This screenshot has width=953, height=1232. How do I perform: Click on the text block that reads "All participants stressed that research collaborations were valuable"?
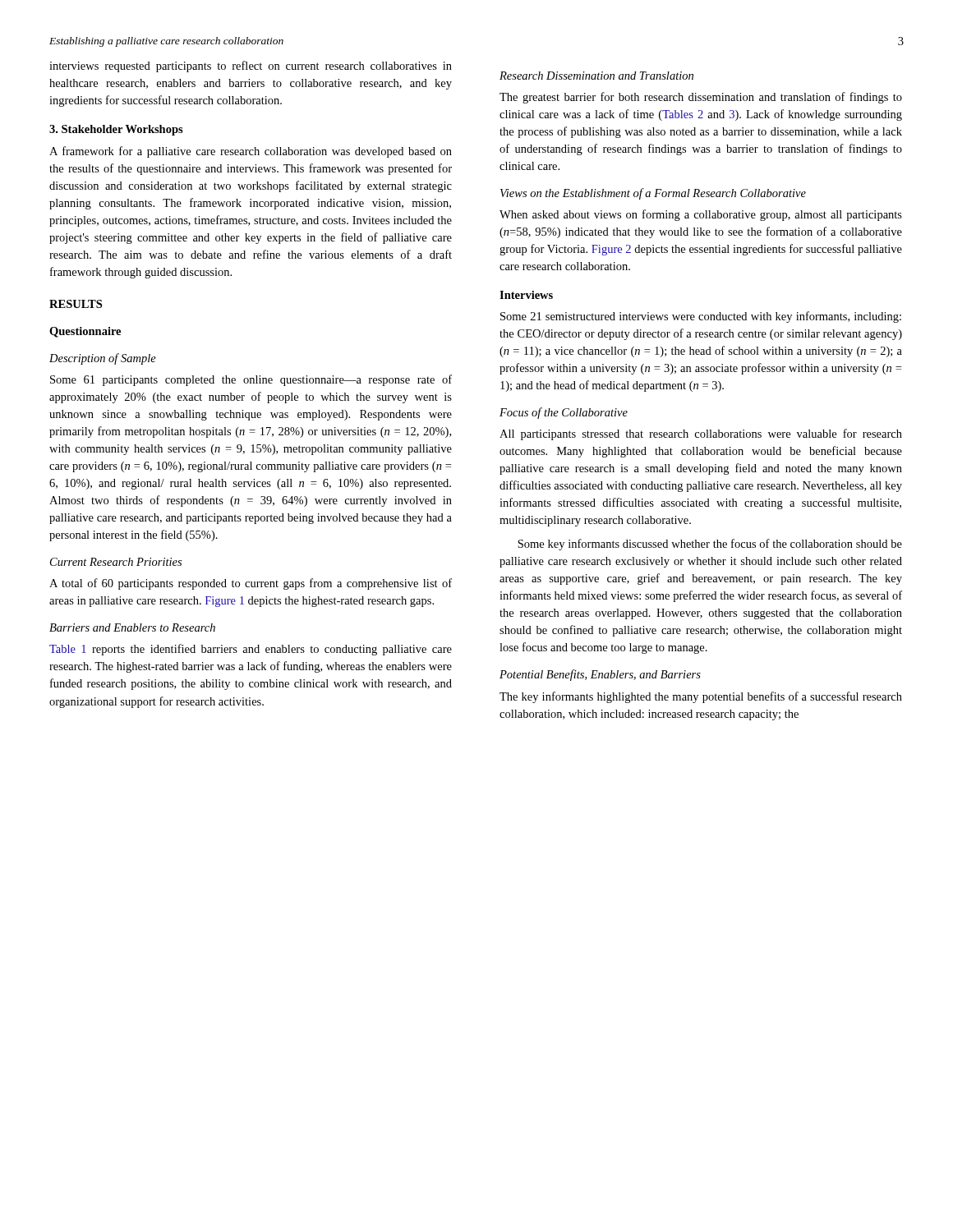701,541
